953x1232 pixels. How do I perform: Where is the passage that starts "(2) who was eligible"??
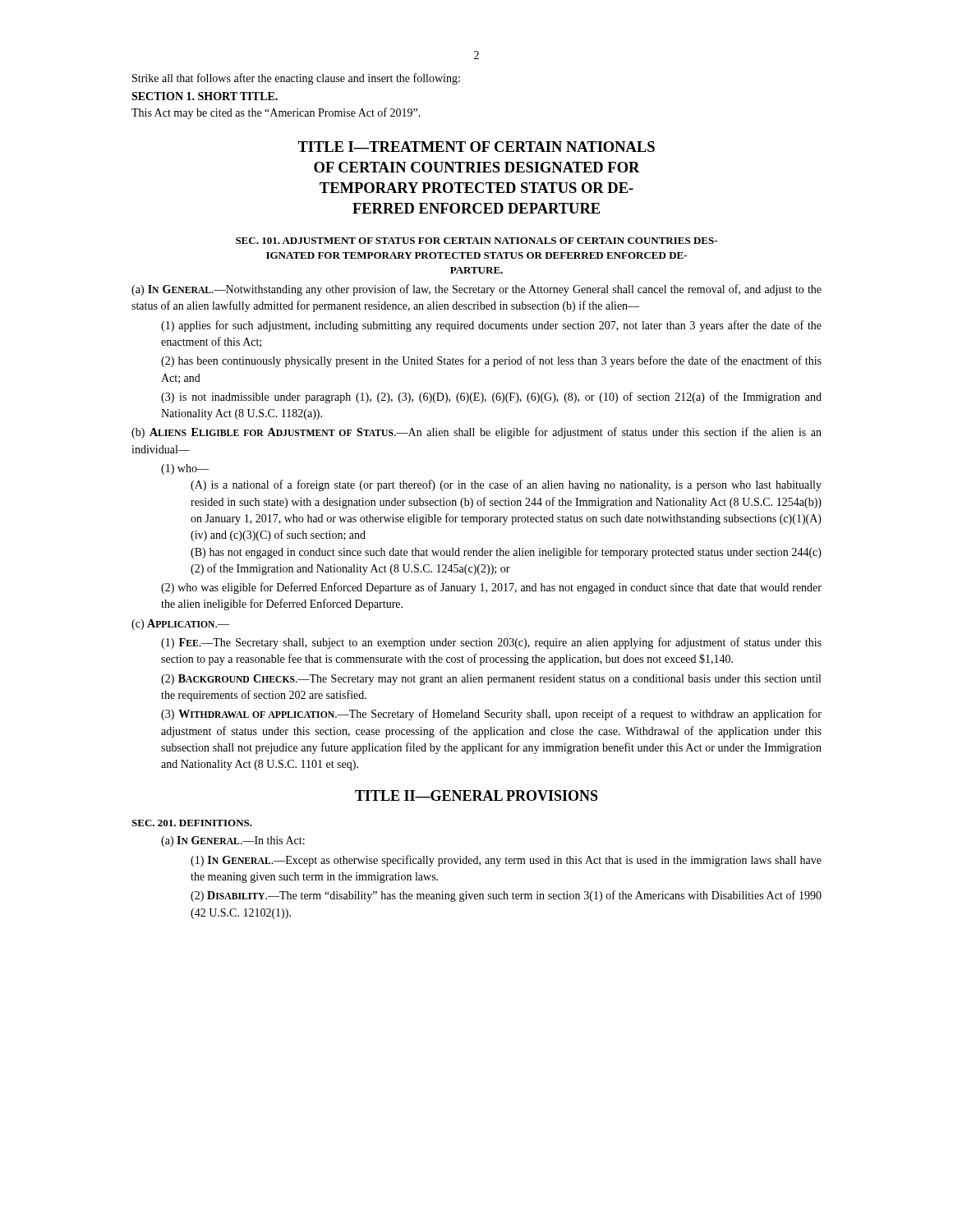pos(491,596)
